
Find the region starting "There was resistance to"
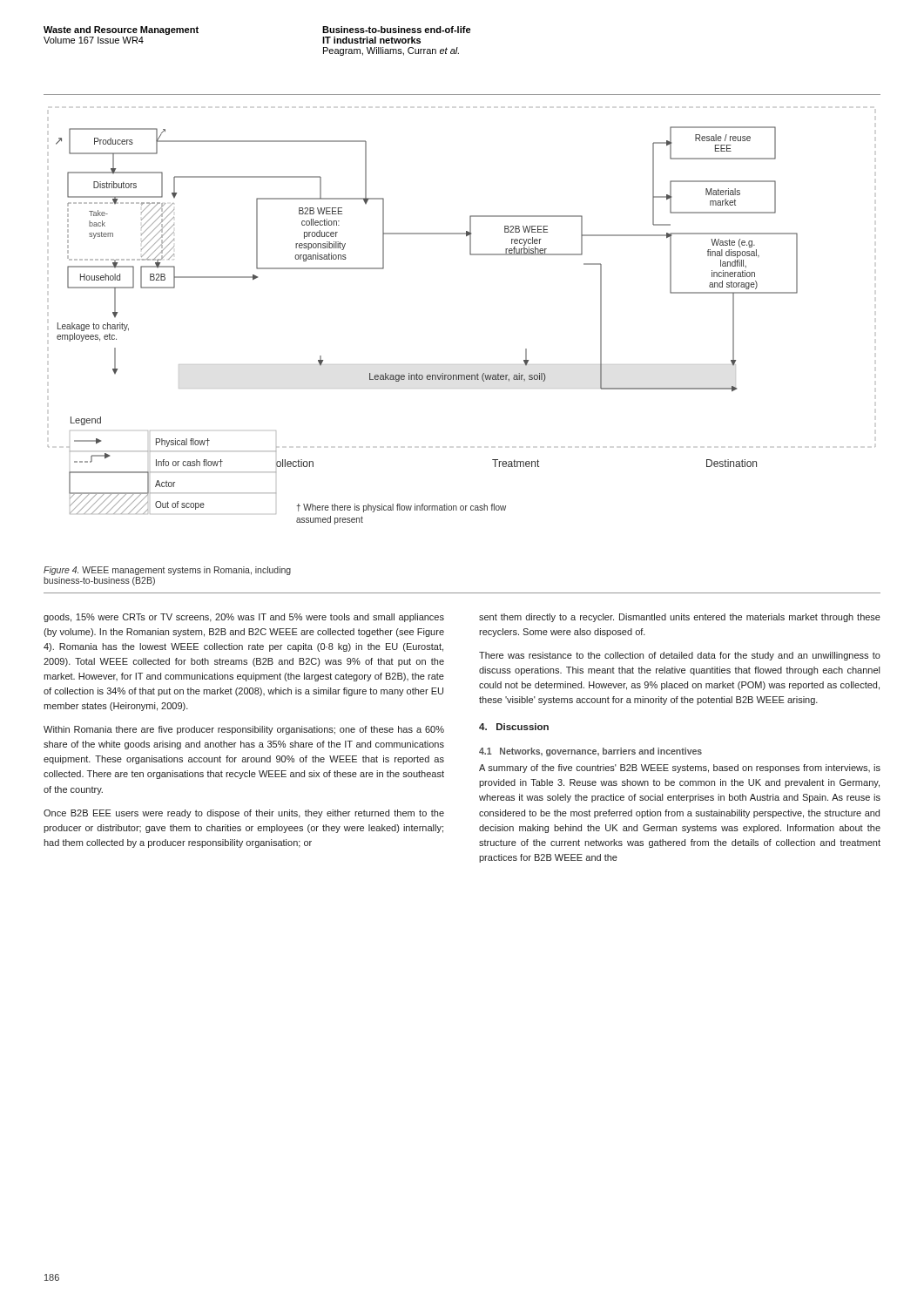(680, 678)
